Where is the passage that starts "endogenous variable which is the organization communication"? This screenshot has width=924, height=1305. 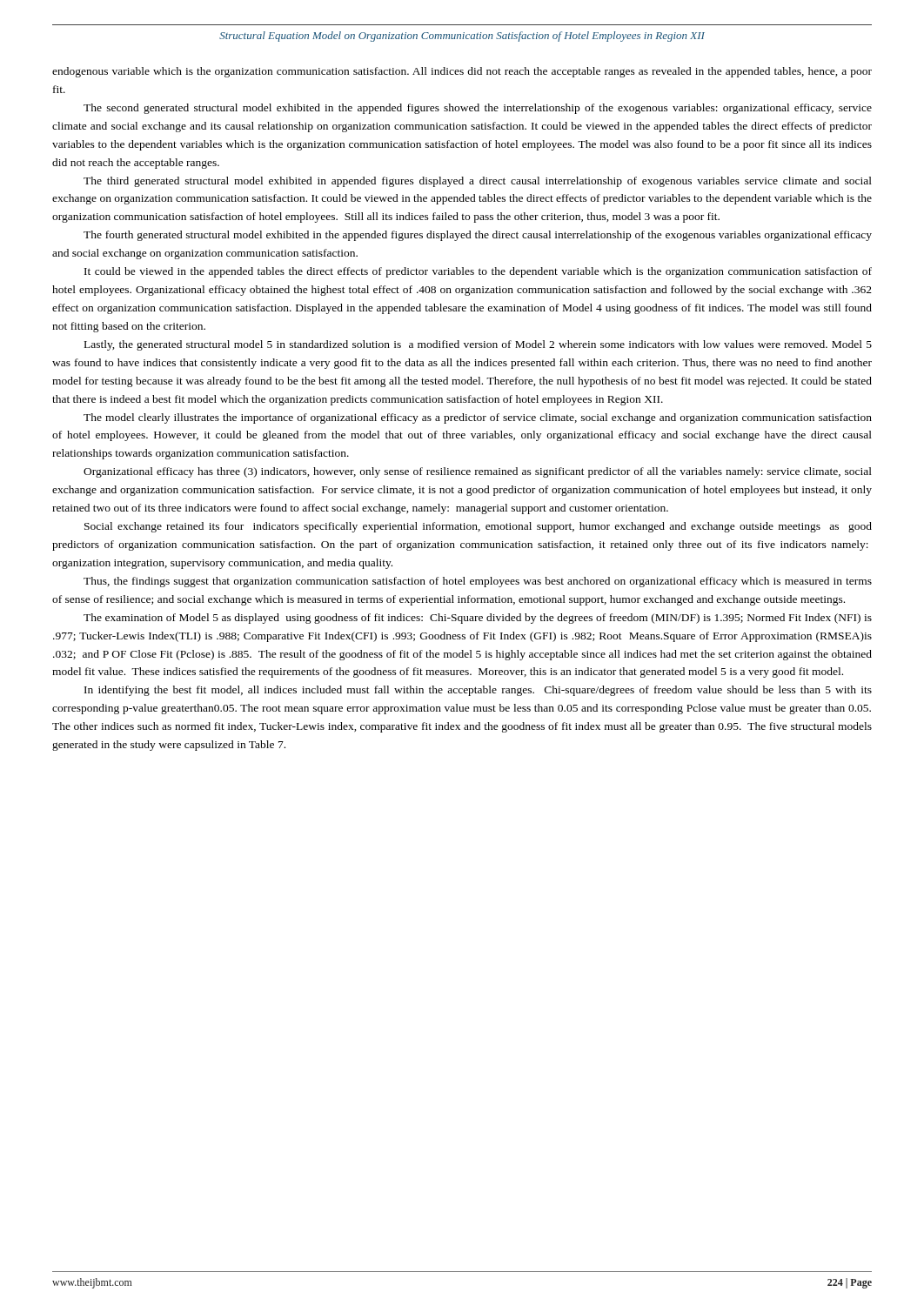click(x=462, y=81)
